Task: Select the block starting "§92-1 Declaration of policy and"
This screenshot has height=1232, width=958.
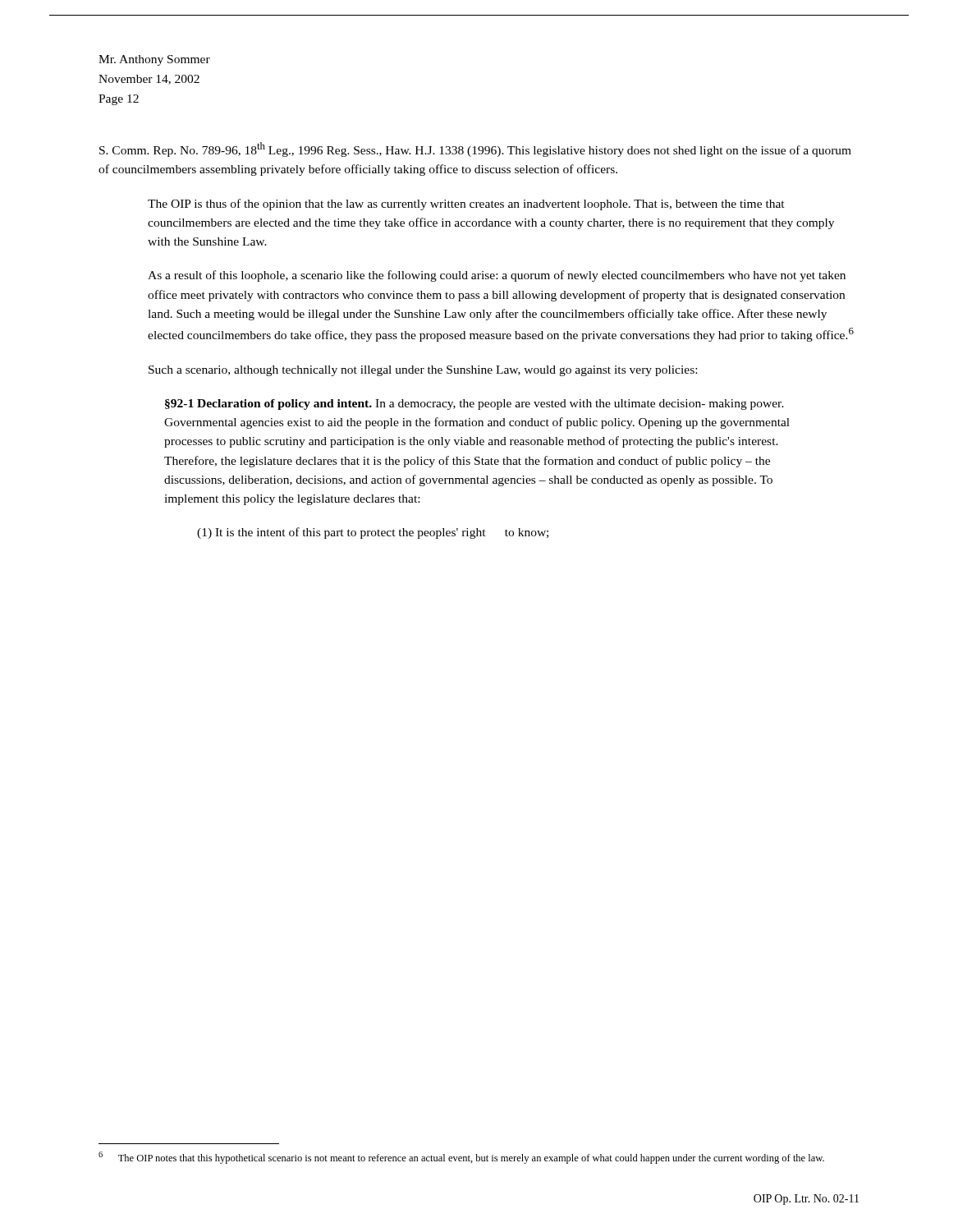Action: 477,450
